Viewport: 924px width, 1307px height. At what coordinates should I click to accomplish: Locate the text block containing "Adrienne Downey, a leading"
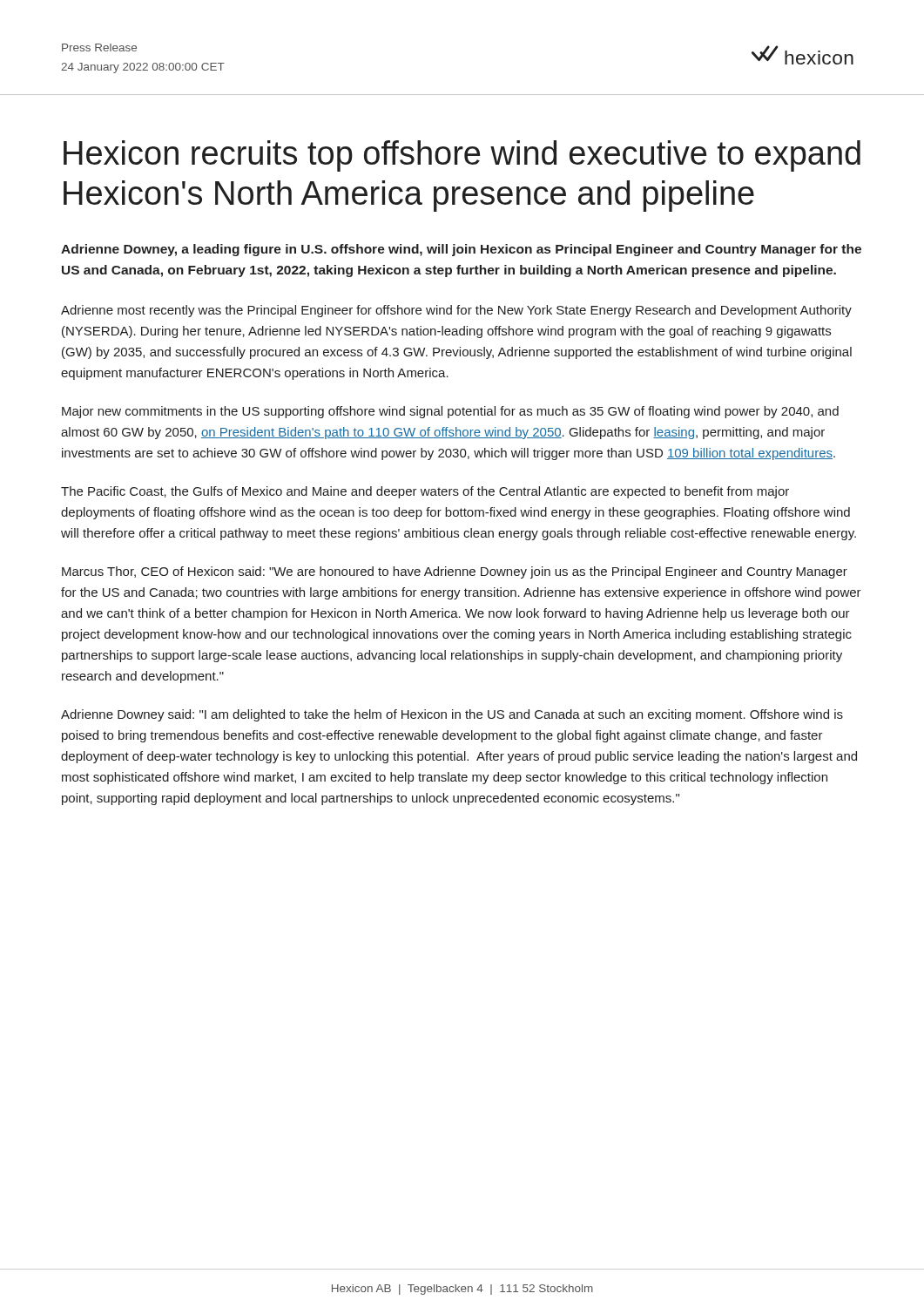[461, 259]
